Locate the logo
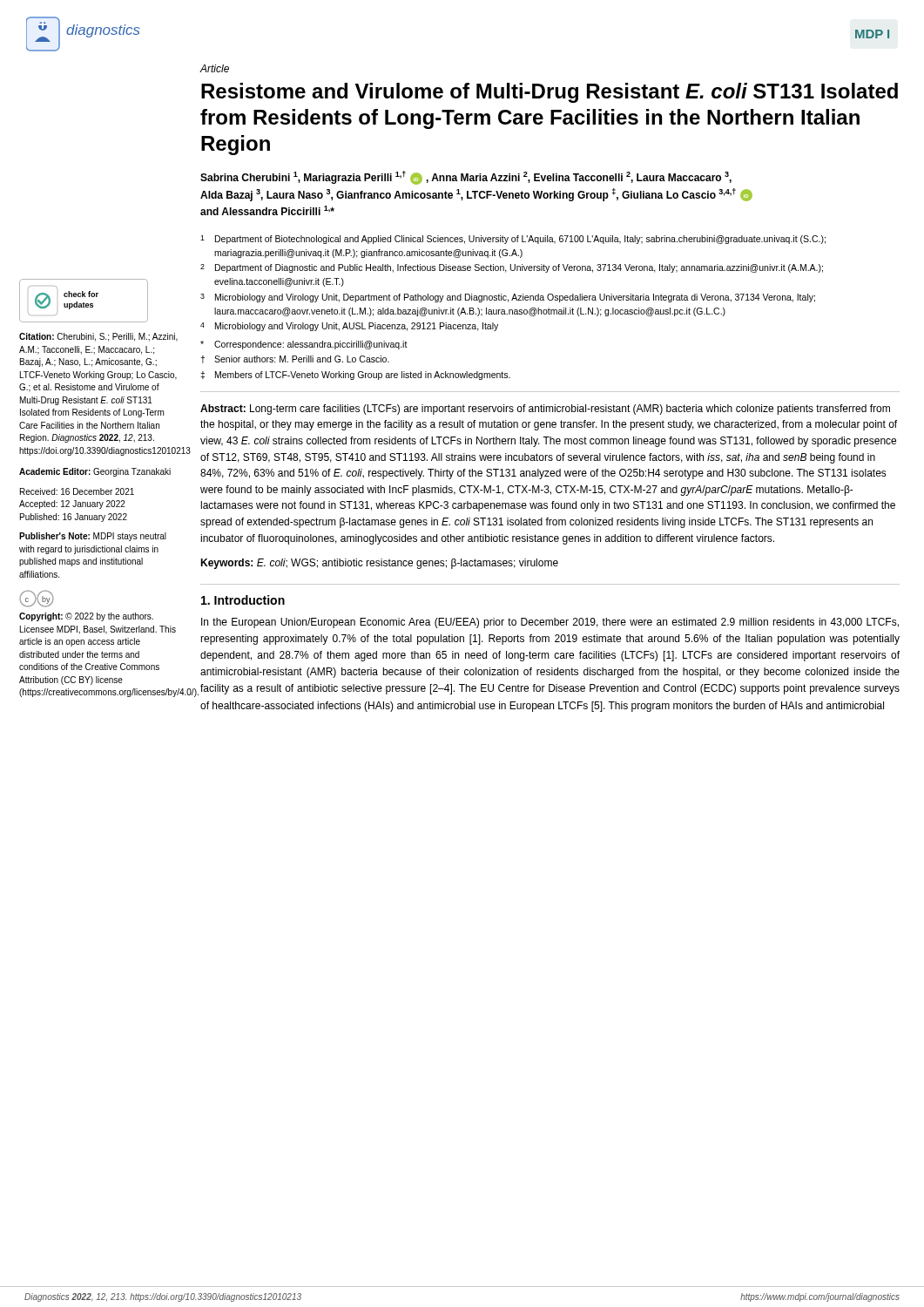This screenshot has width=924, height=1307. [x=99, y=599]
